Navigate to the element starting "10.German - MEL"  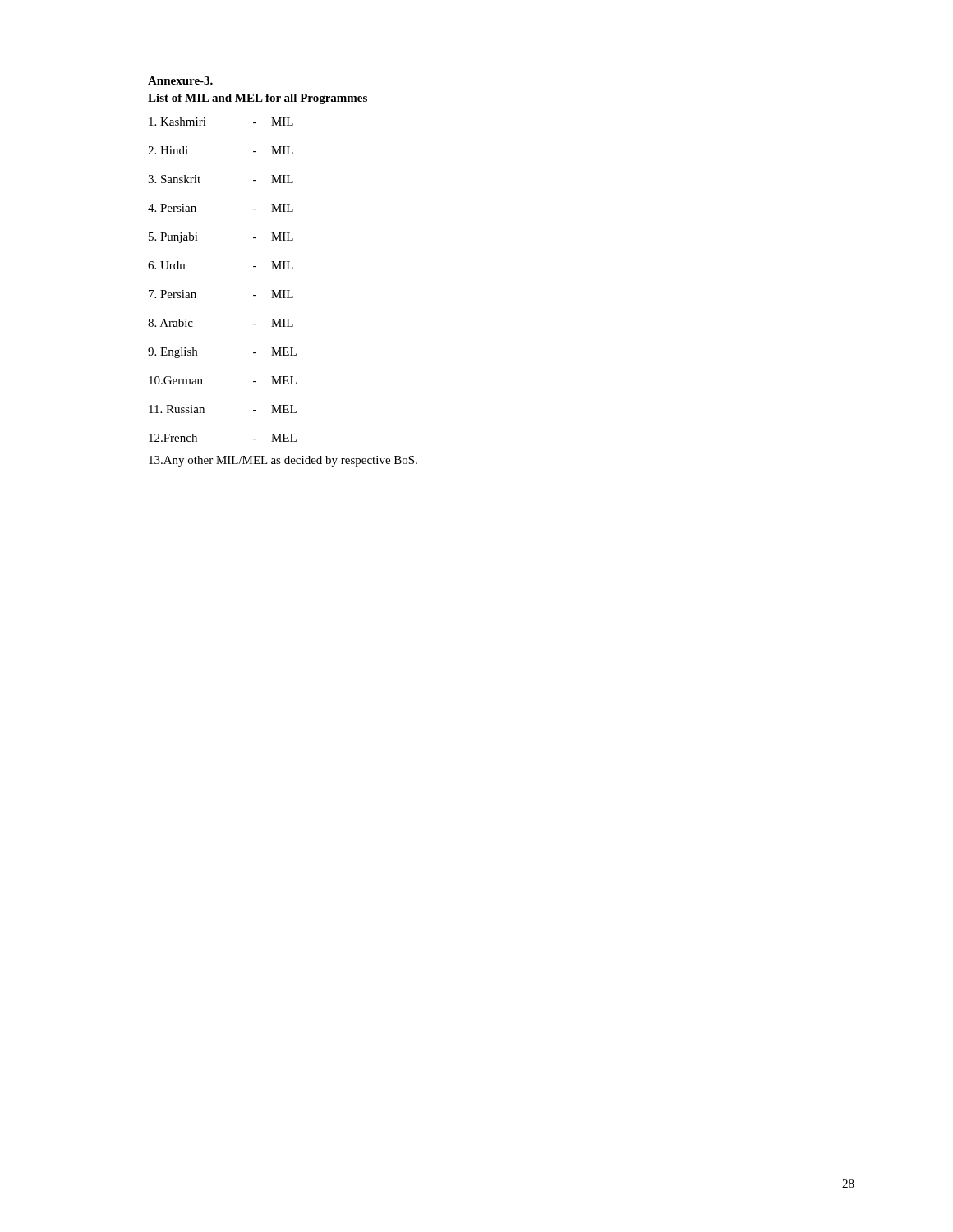point(242,381)
